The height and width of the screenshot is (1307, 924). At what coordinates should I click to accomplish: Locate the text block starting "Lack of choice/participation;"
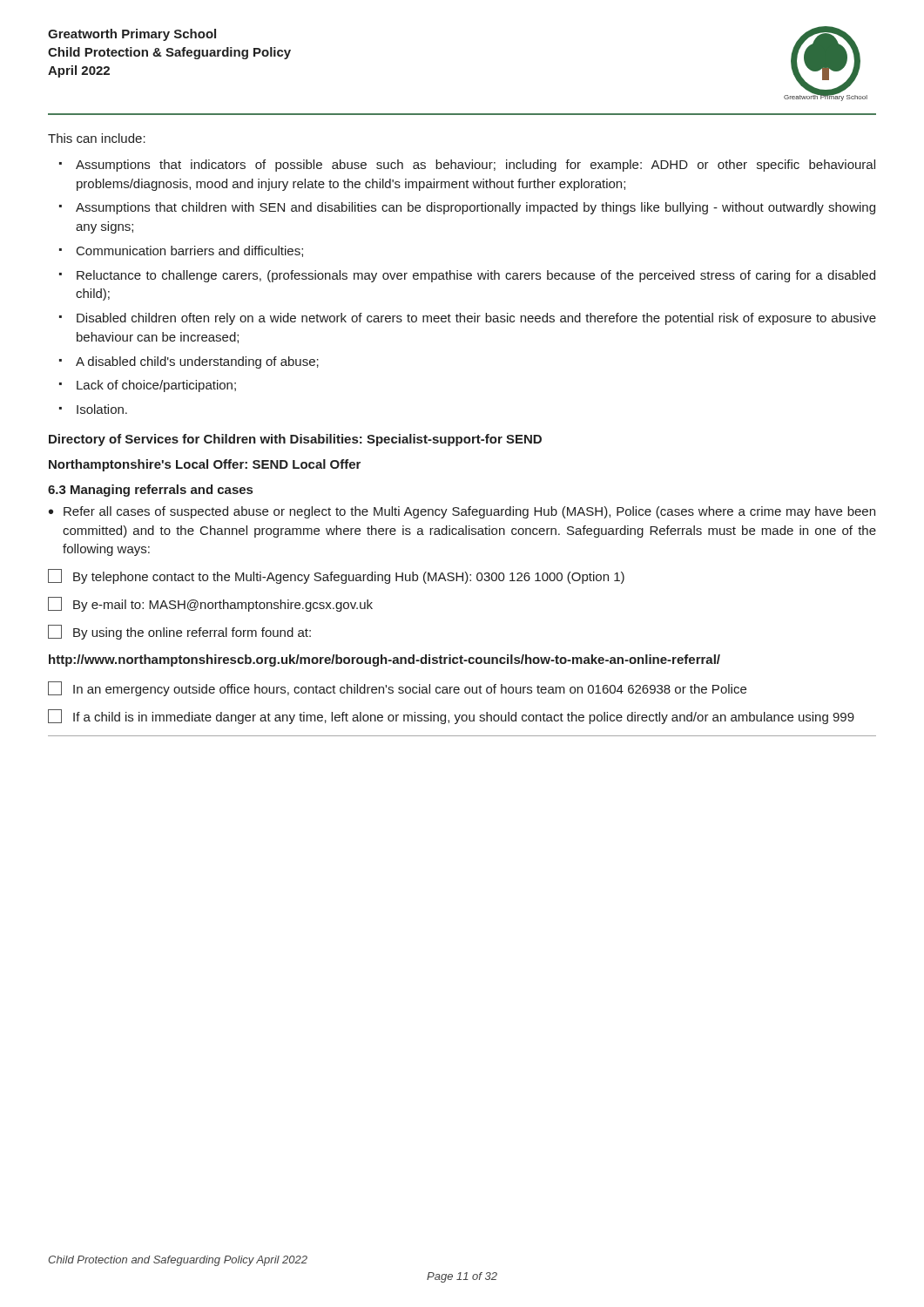[x=156, y=385]
